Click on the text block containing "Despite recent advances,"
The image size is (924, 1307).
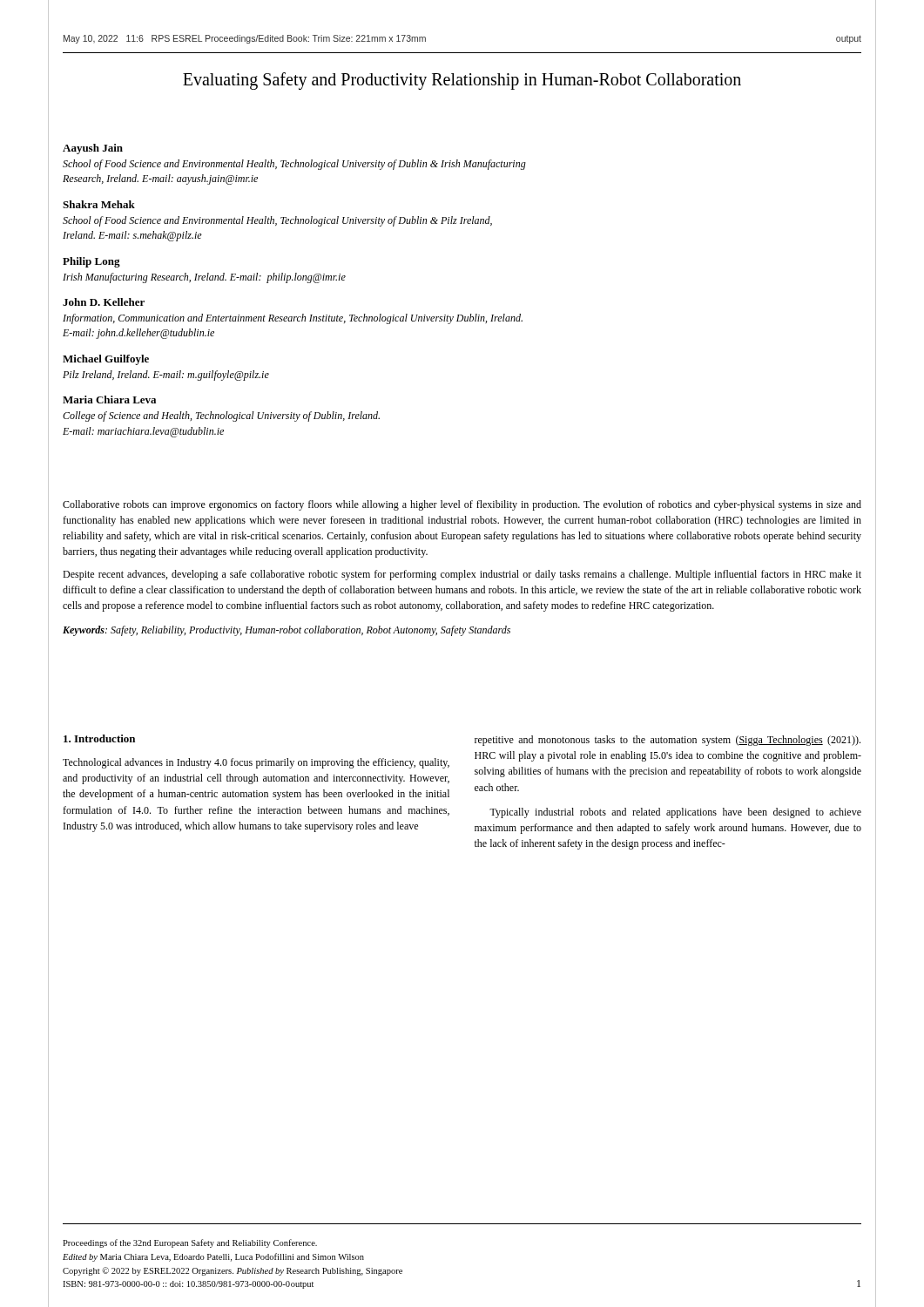[462, 590]
